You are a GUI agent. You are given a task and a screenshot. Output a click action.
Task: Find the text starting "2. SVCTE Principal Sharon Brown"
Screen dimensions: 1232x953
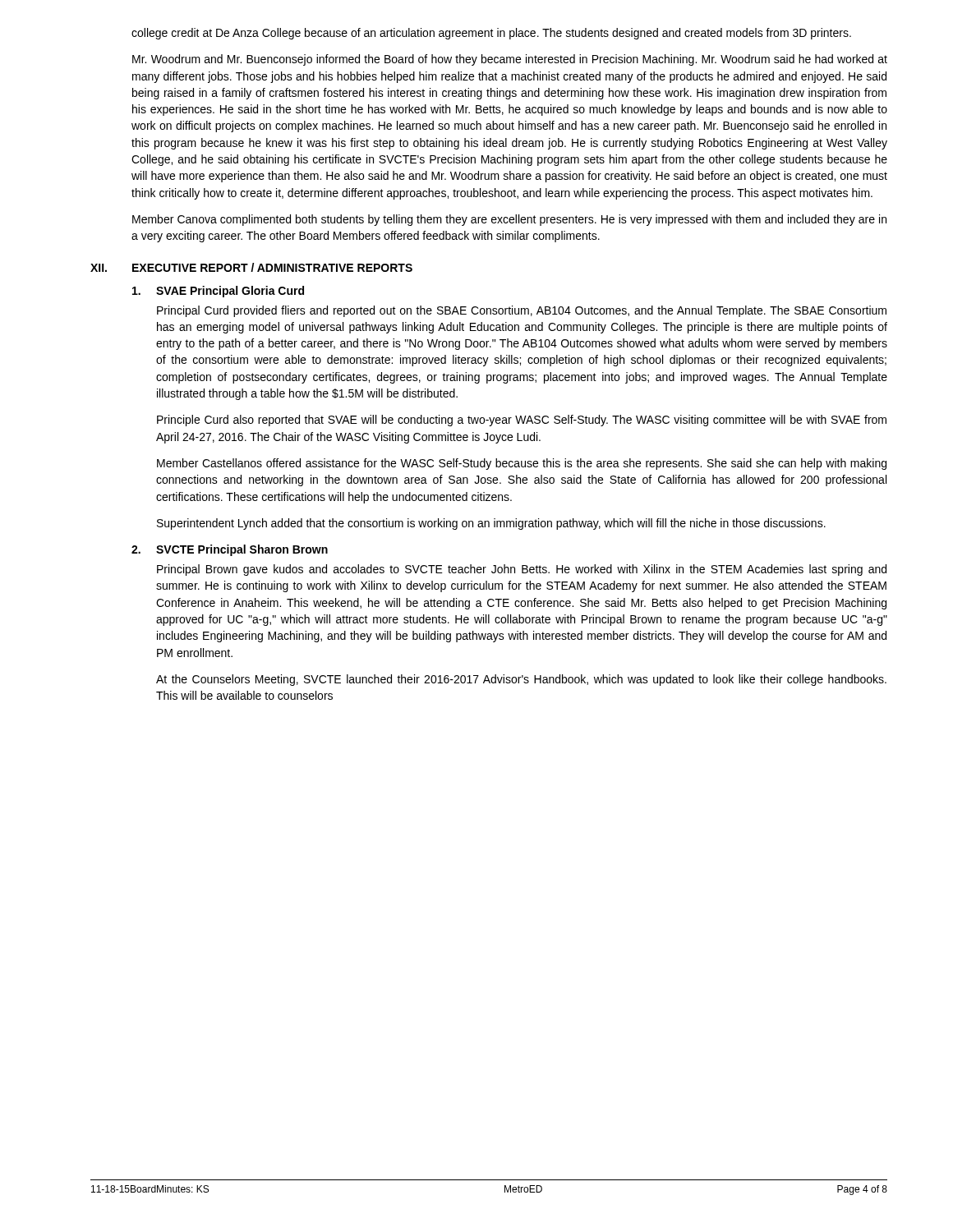click(x=230, y=550)
